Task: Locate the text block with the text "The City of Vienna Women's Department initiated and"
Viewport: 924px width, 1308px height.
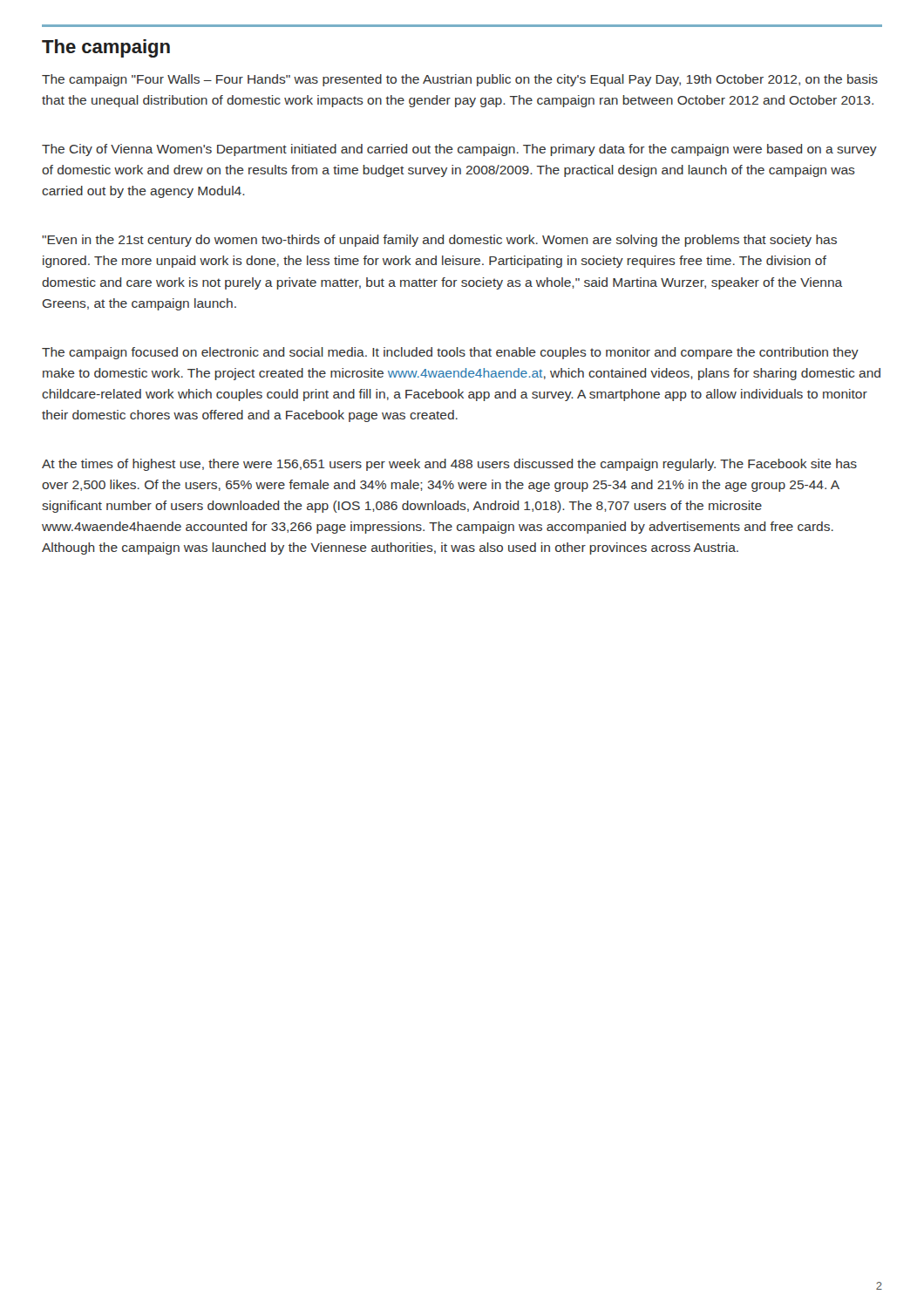Action: [x=459, y=170]
